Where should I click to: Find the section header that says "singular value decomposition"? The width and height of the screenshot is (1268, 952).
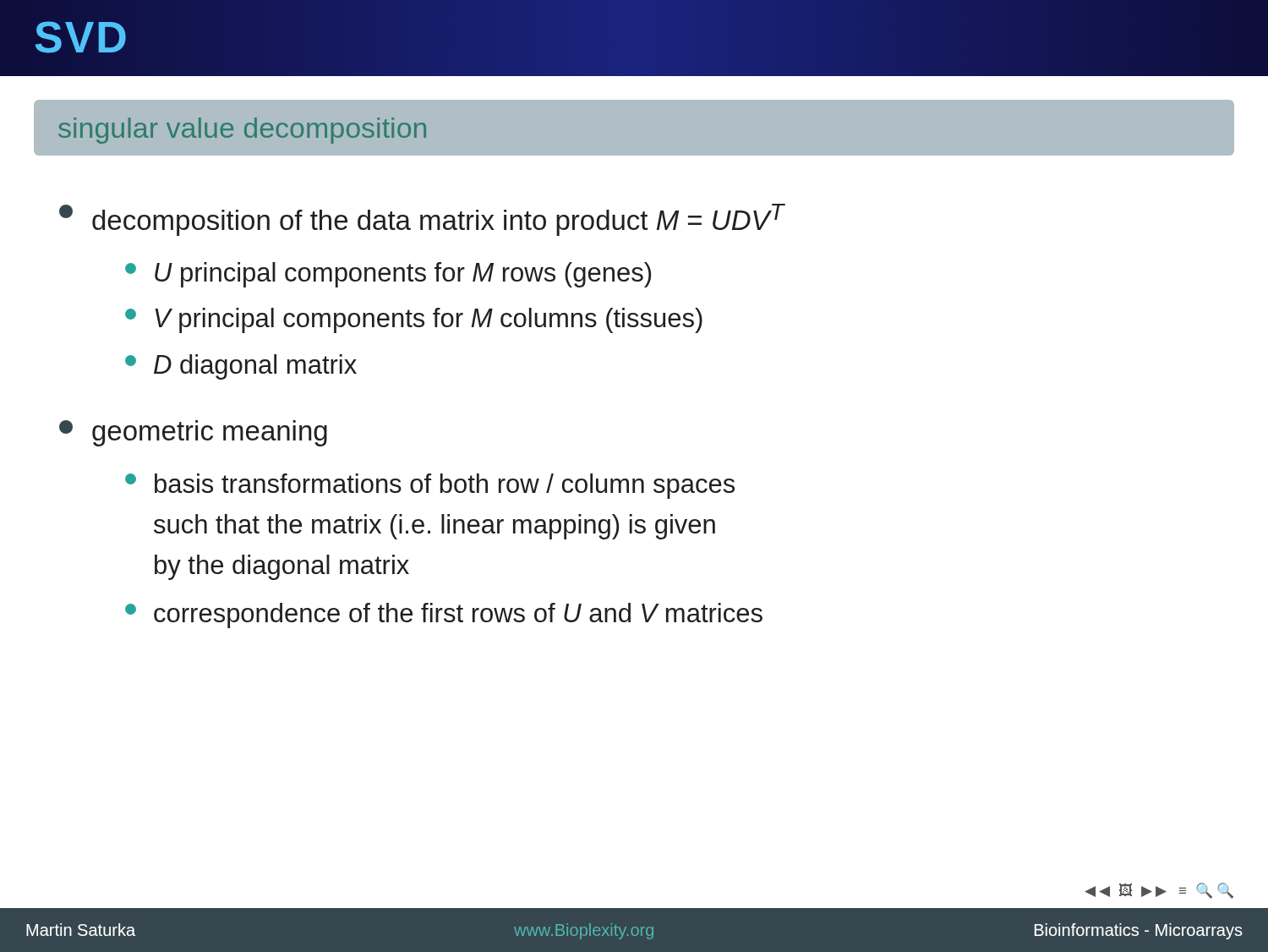pos(243,128)
